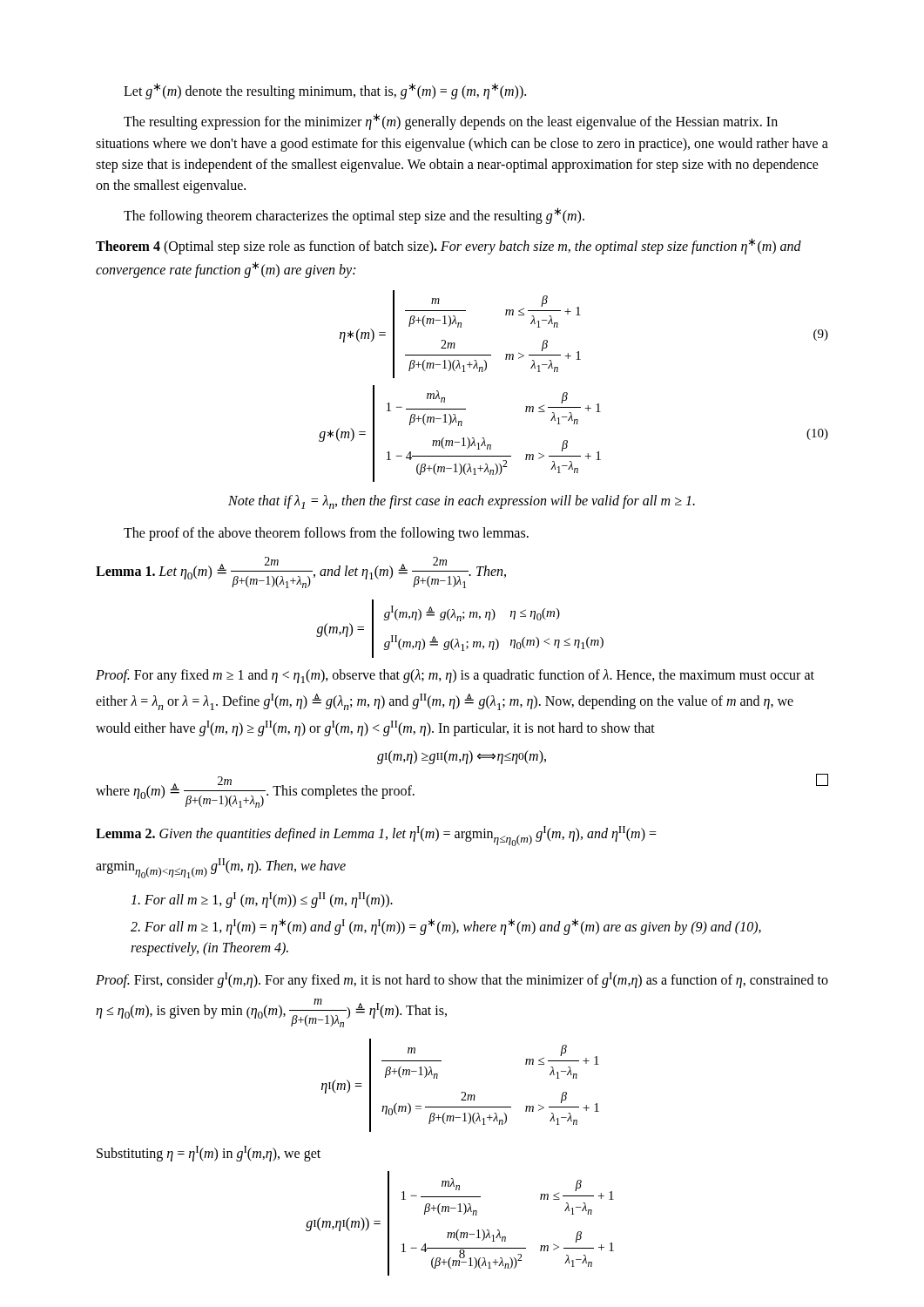Point to the formula beginning "g∗(m) = 1 − mλnβ+(m−1)λn"
Screen dimensions: 1307x924
(574, 434)
